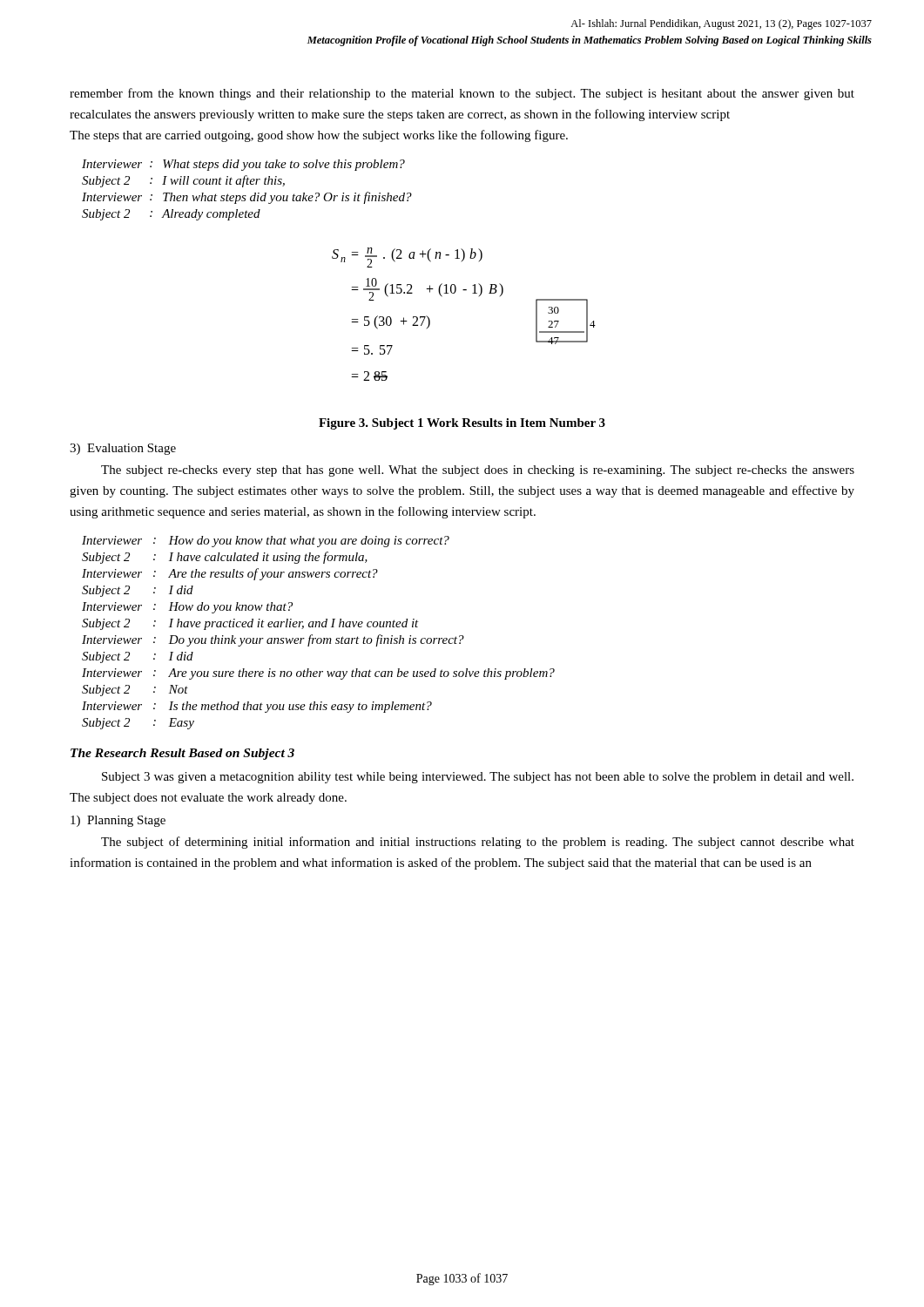Select the text block containing "Subject 3 was given a metacognition"
This screenshot has height=1307, width=924.
(462, 787)
